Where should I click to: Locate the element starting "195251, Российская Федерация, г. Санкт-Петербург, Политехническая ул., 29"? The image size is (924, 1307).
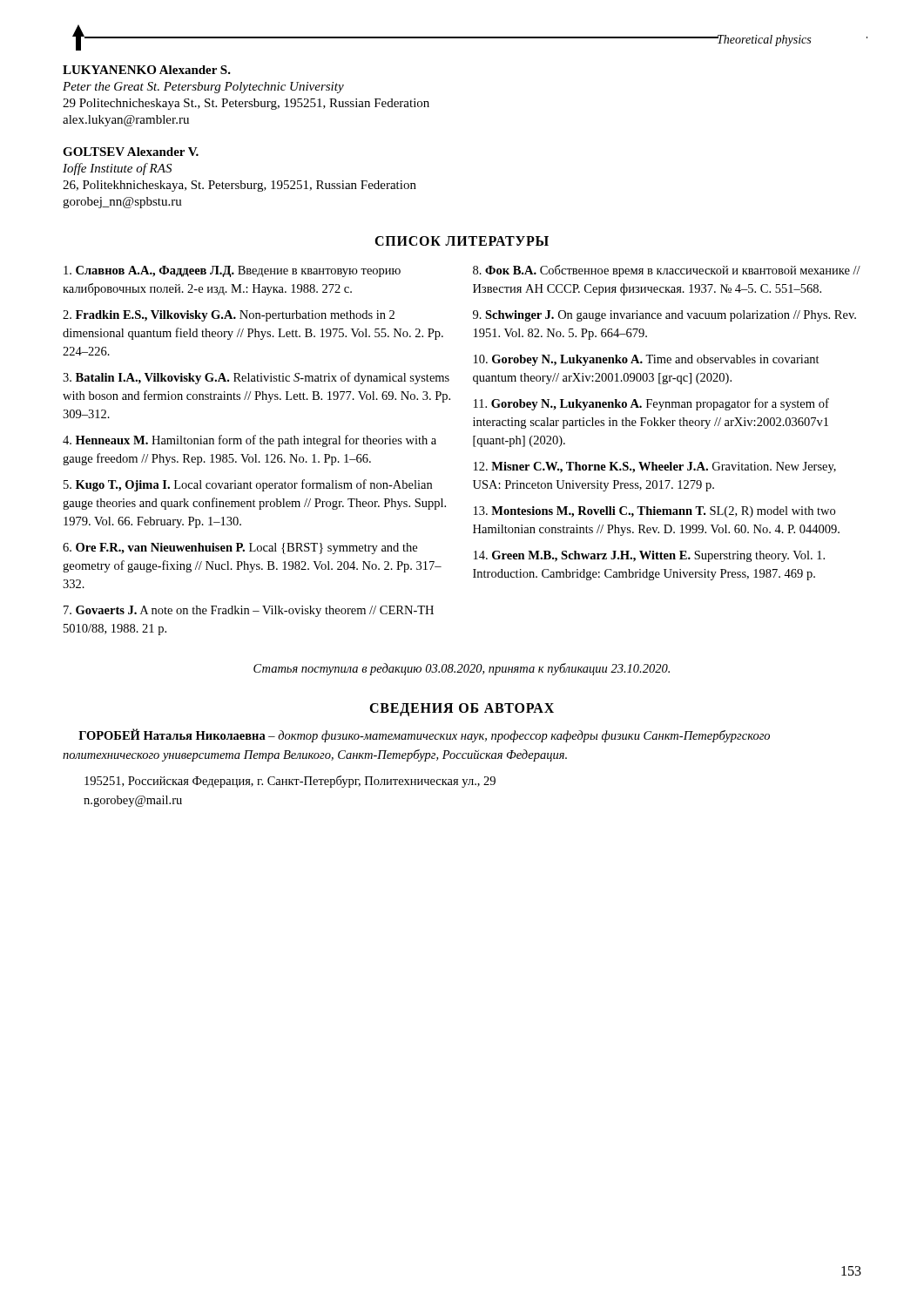pyautogui.click(x=290, y=790)
